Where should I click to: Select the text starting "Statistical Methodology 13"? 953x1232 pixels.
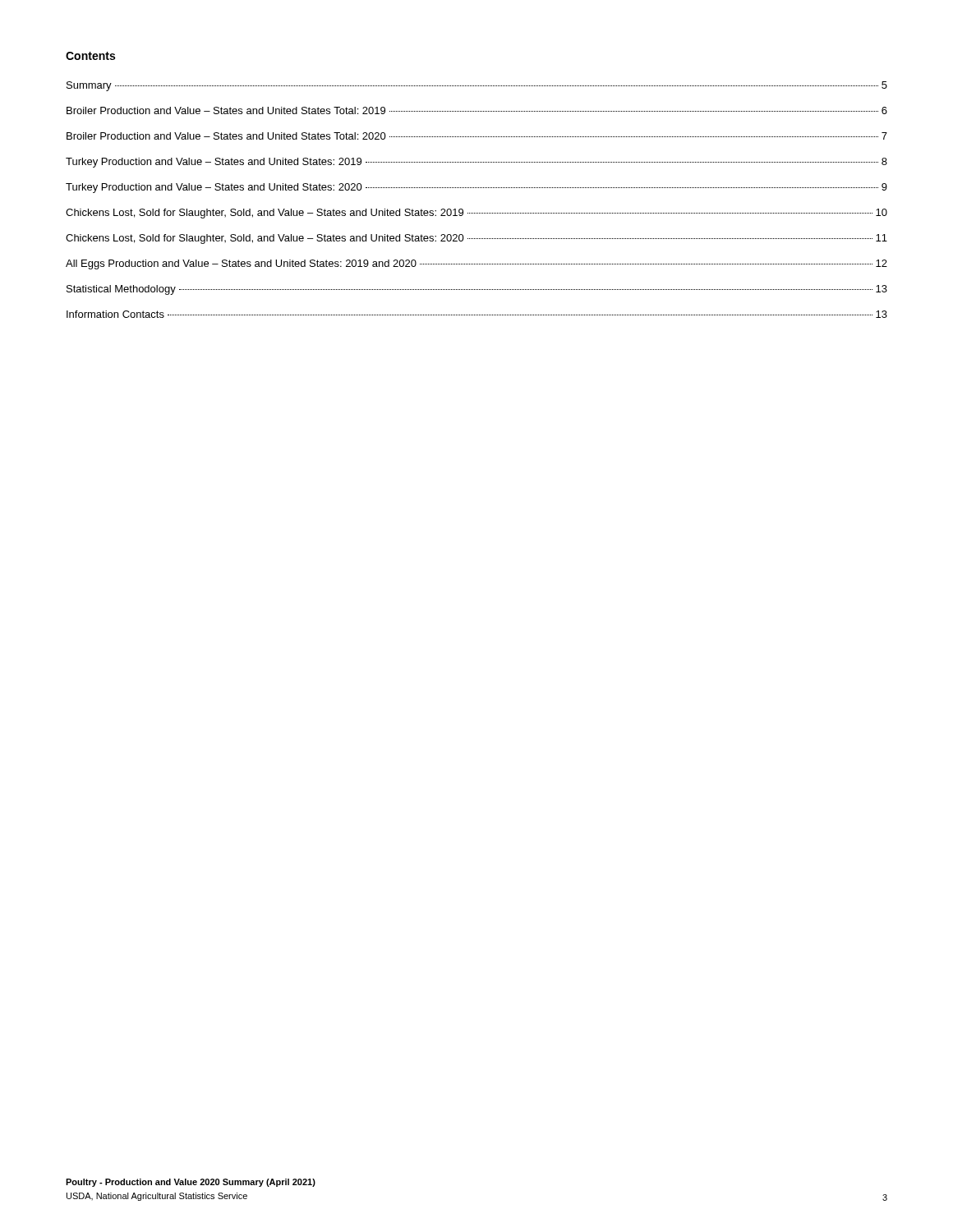(x=476, y=288)
